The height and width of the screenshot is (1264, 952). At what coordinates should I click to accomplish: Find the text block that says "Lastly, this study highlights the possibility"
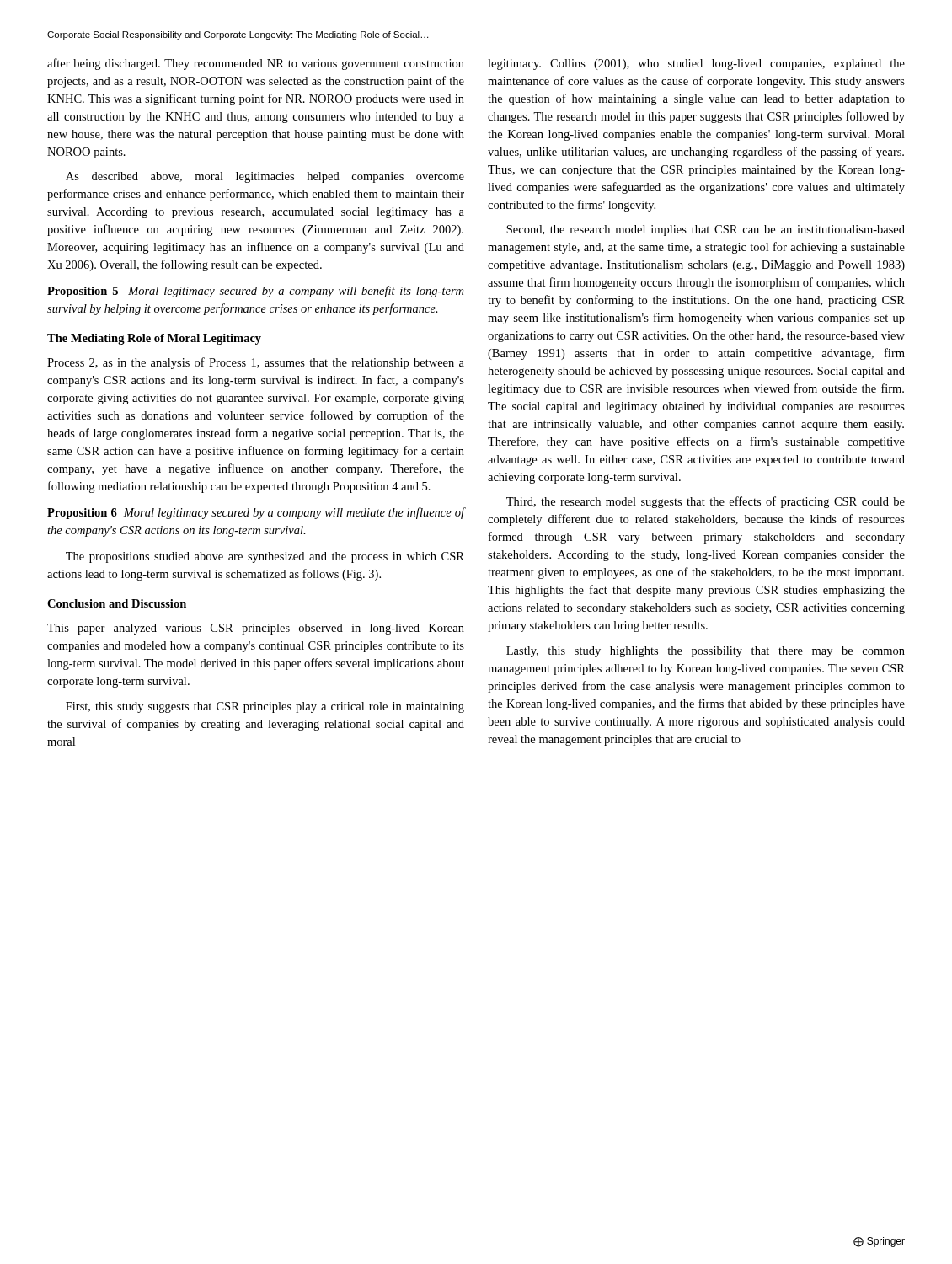[696, 695]
